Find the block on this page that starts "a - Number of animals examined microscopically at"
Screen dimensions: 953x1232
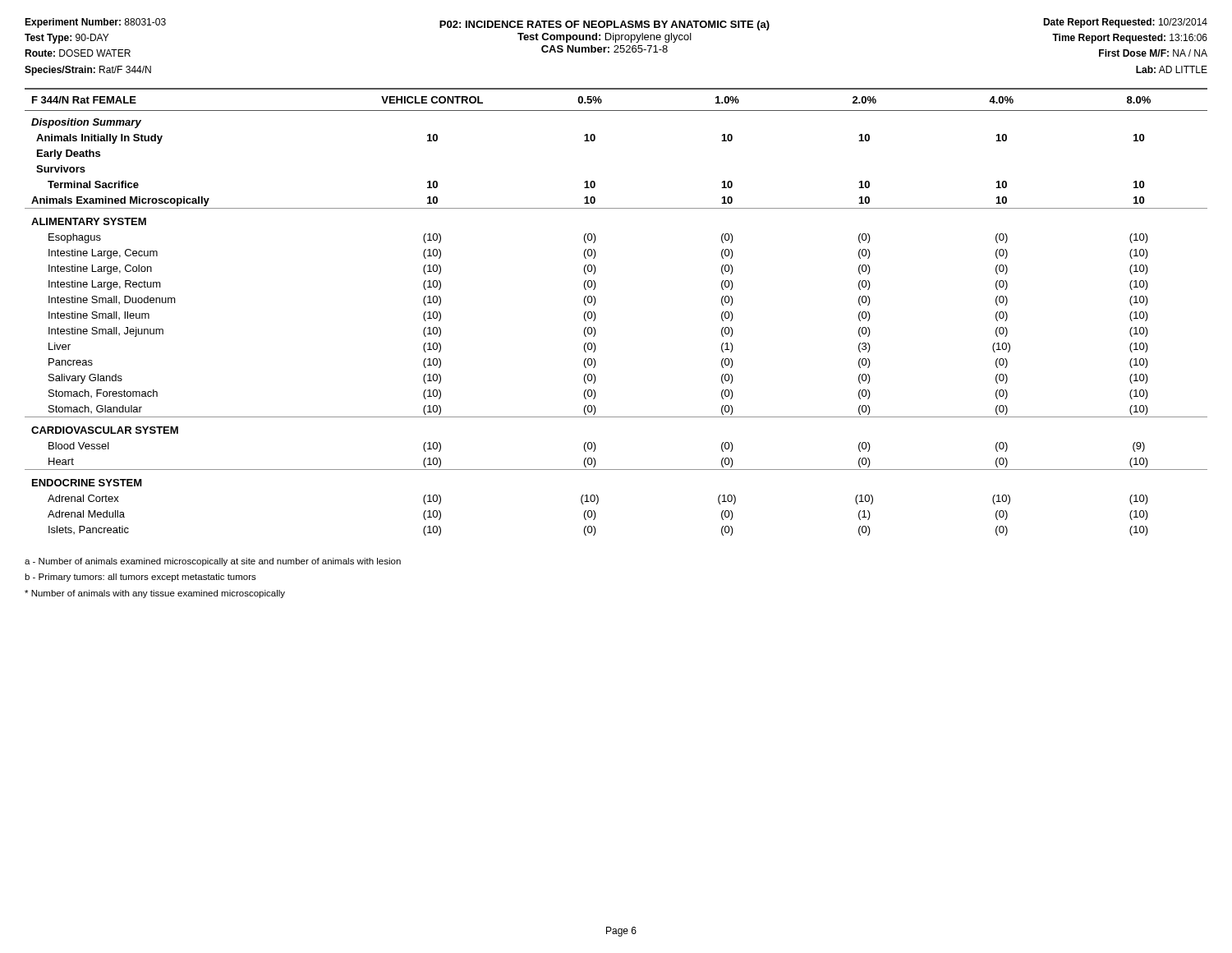[x=213, y=561]
